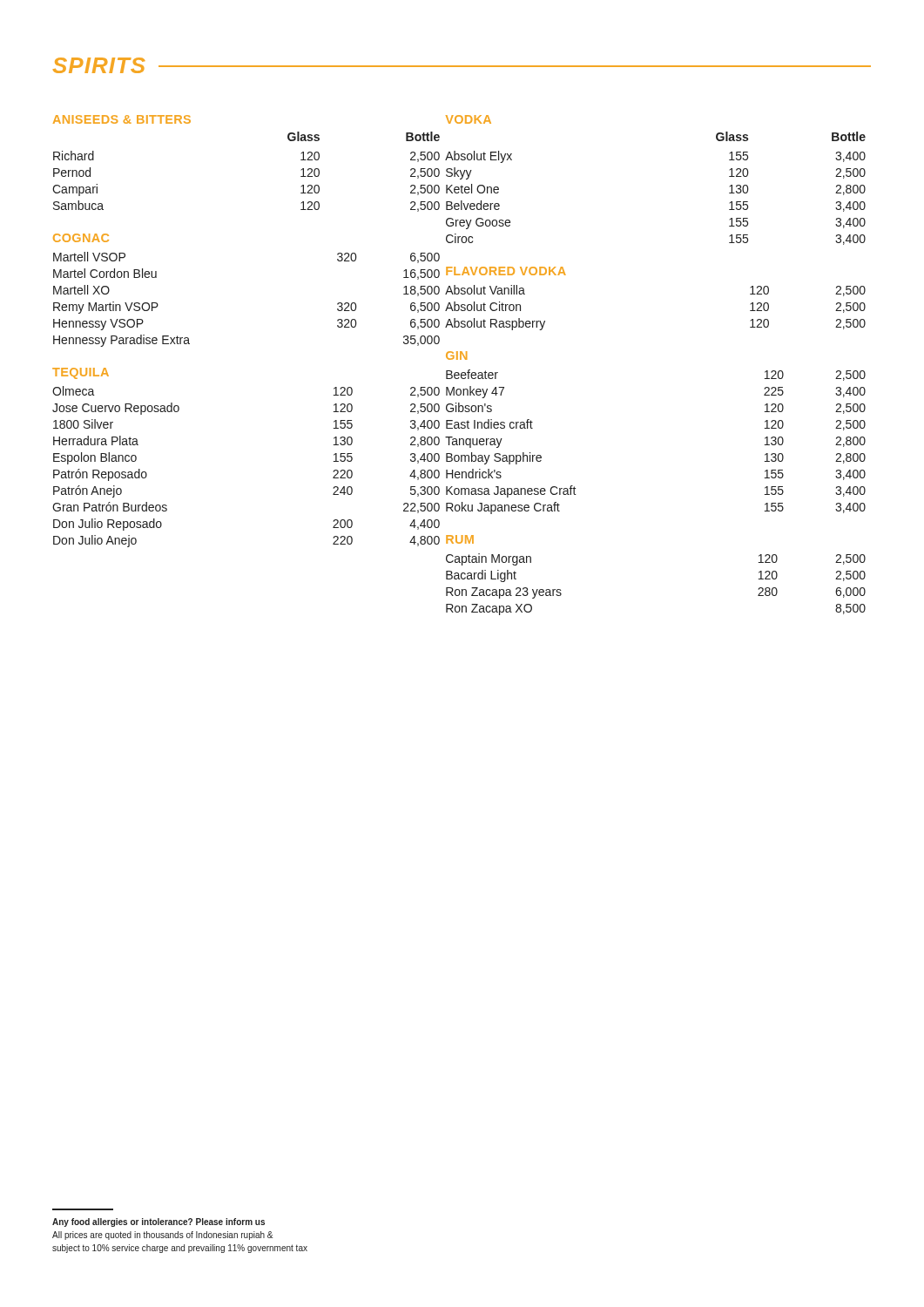The height and width of the screenshot is (1307, 924).
Task: Locate the region starting "FLAVORED VODKA"
Action: click(x=506, y=271)
